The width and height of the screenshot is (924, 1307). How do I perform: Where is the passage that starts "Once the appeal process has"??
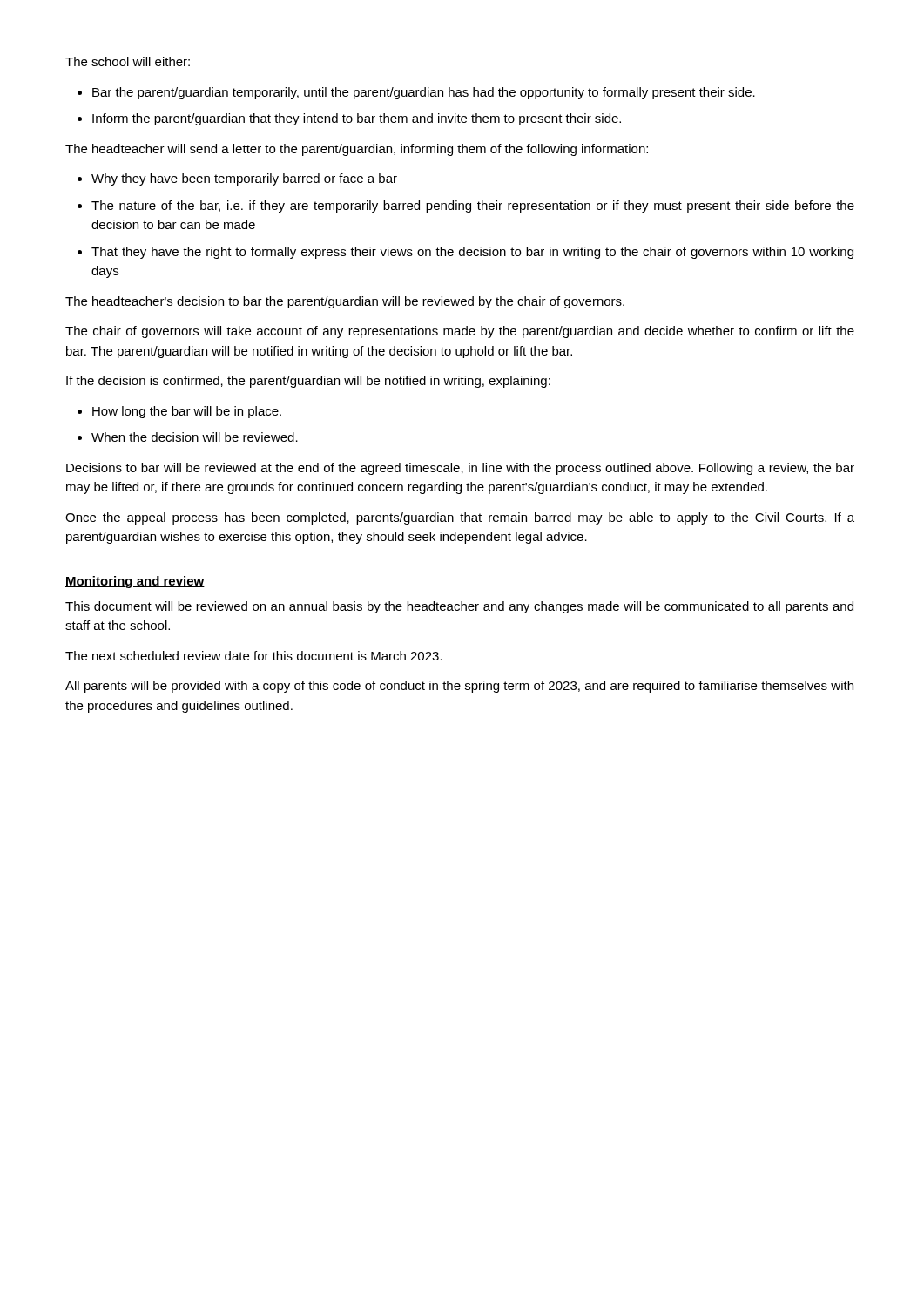pyautogui.click(x=460, y=527)
